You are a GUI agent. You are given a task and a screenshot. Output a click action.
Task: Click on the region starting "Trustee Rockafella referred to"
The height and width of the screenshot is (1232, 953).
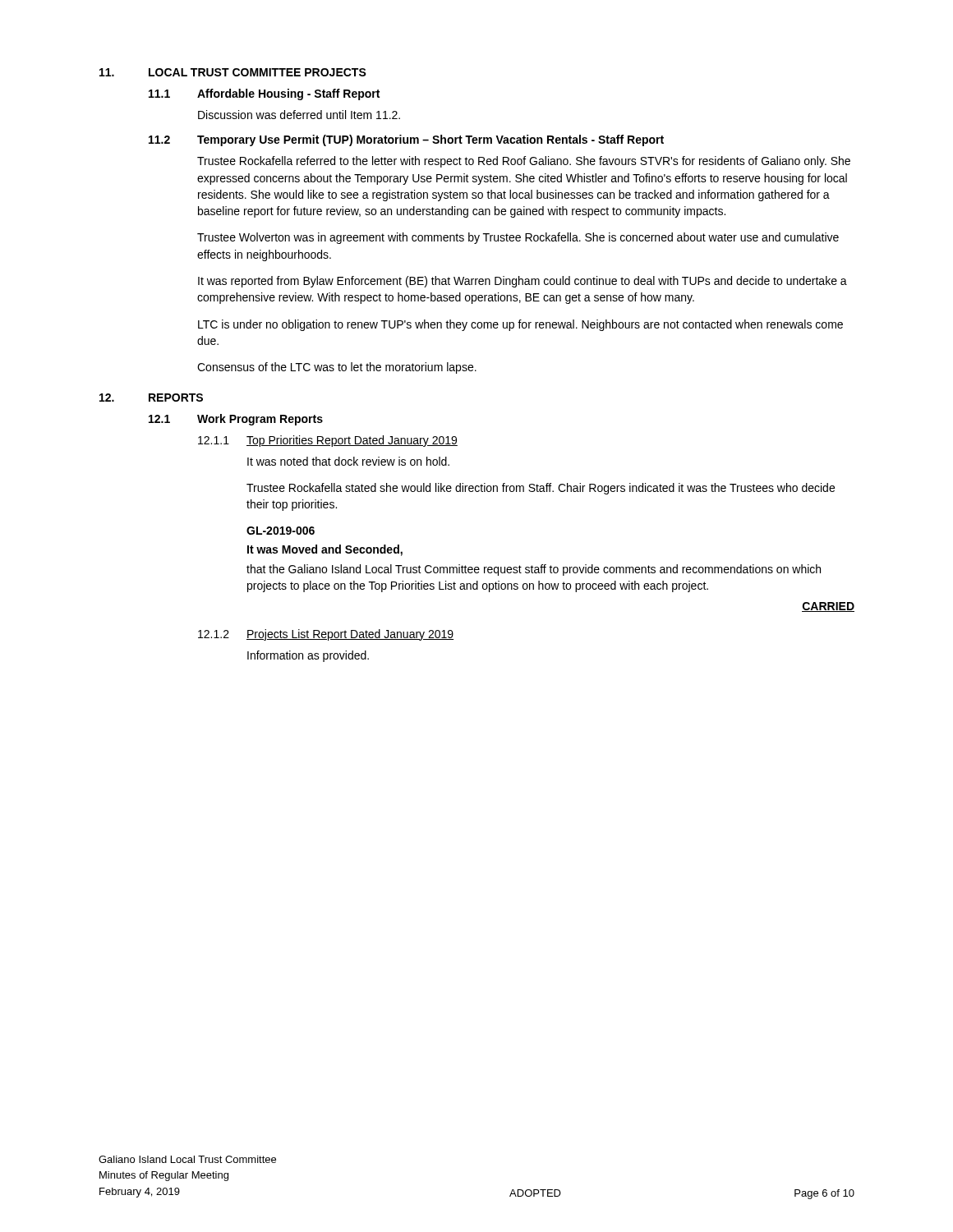coord(526,186)
